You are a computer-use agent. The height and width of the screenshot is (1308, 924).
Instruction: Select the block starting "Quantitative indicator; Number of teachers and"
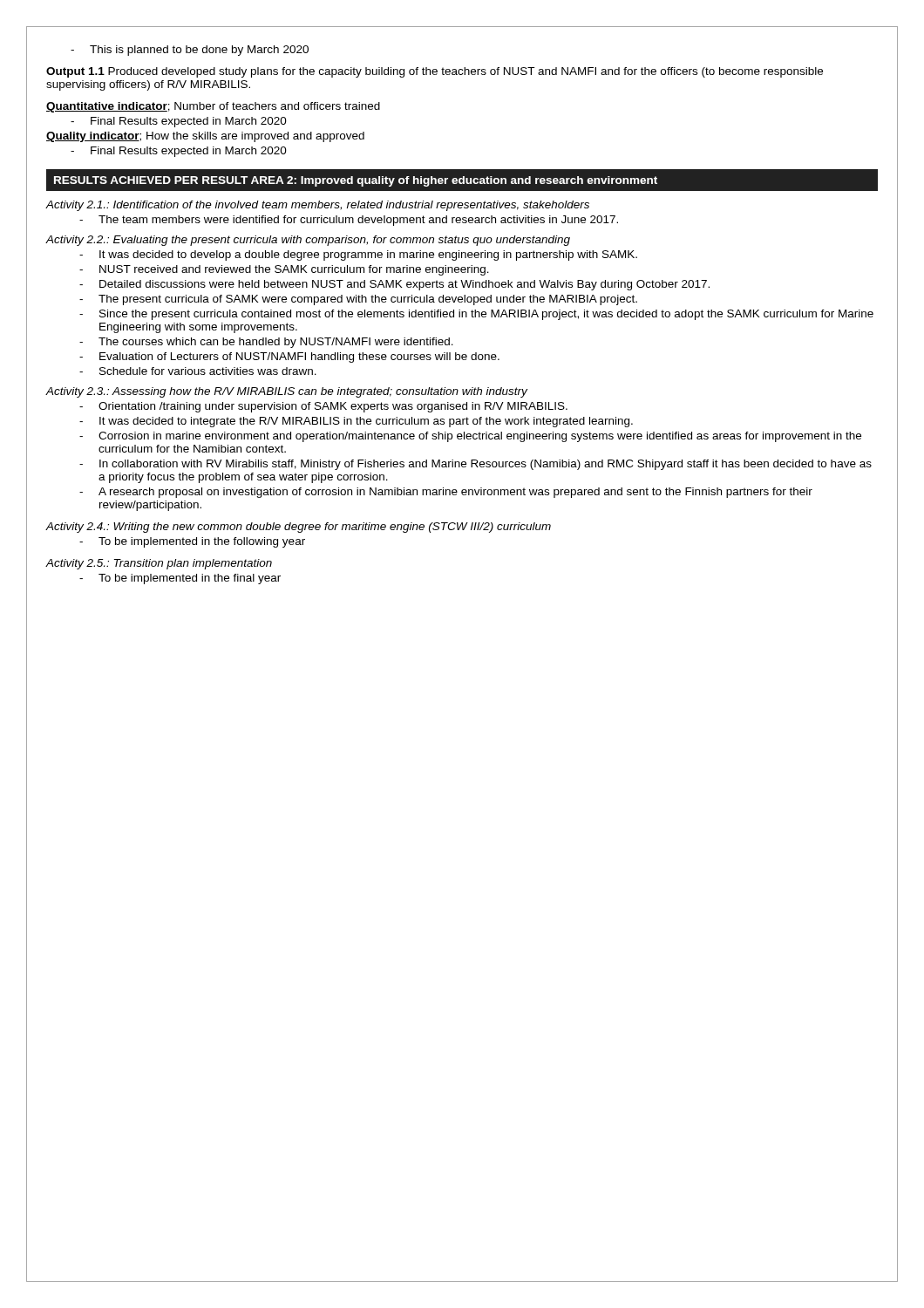(x=213, y=106)
